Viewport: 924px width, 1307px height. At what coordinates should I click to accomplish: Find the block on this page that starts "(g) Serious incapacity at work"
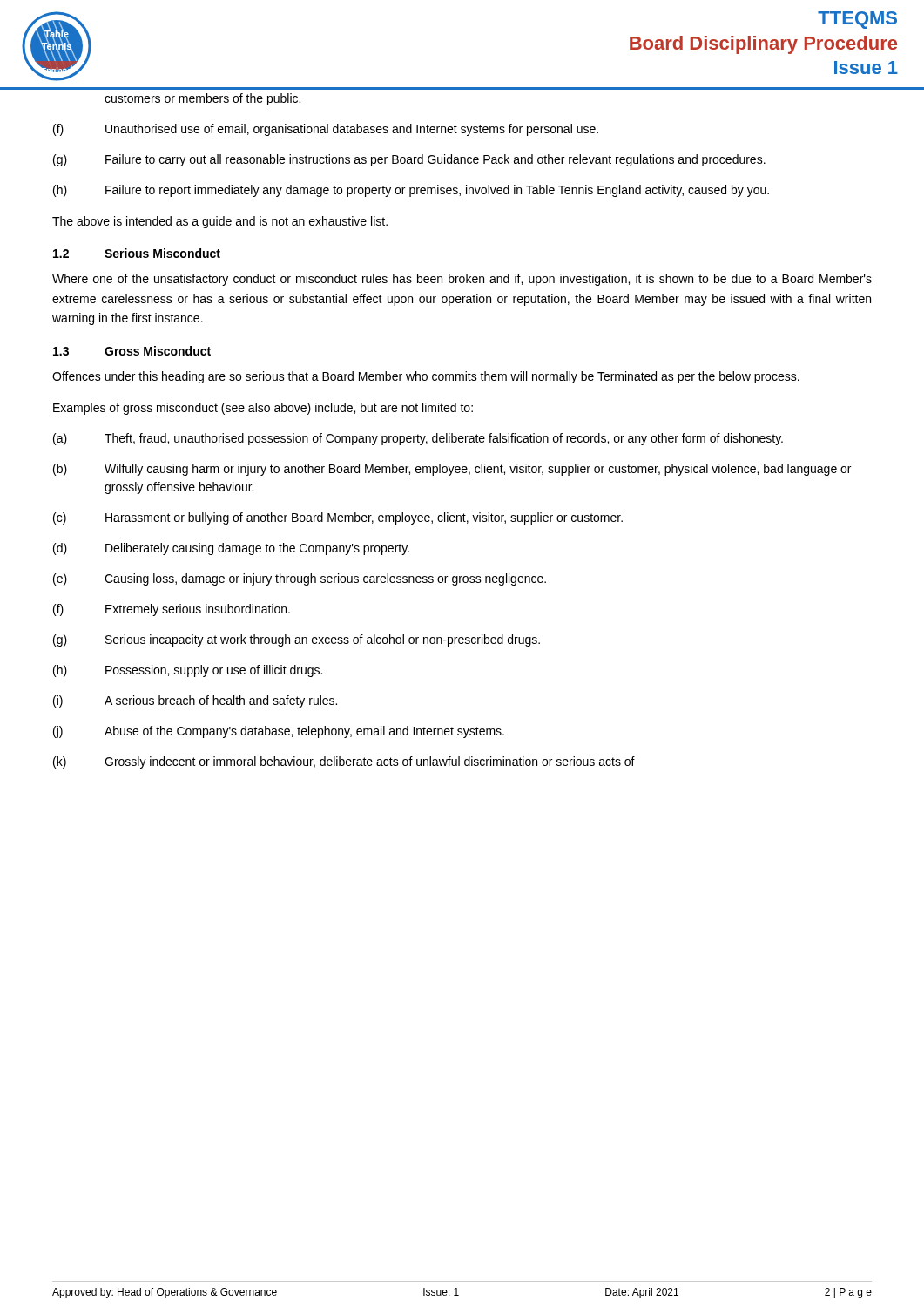[x=462, y=640]
